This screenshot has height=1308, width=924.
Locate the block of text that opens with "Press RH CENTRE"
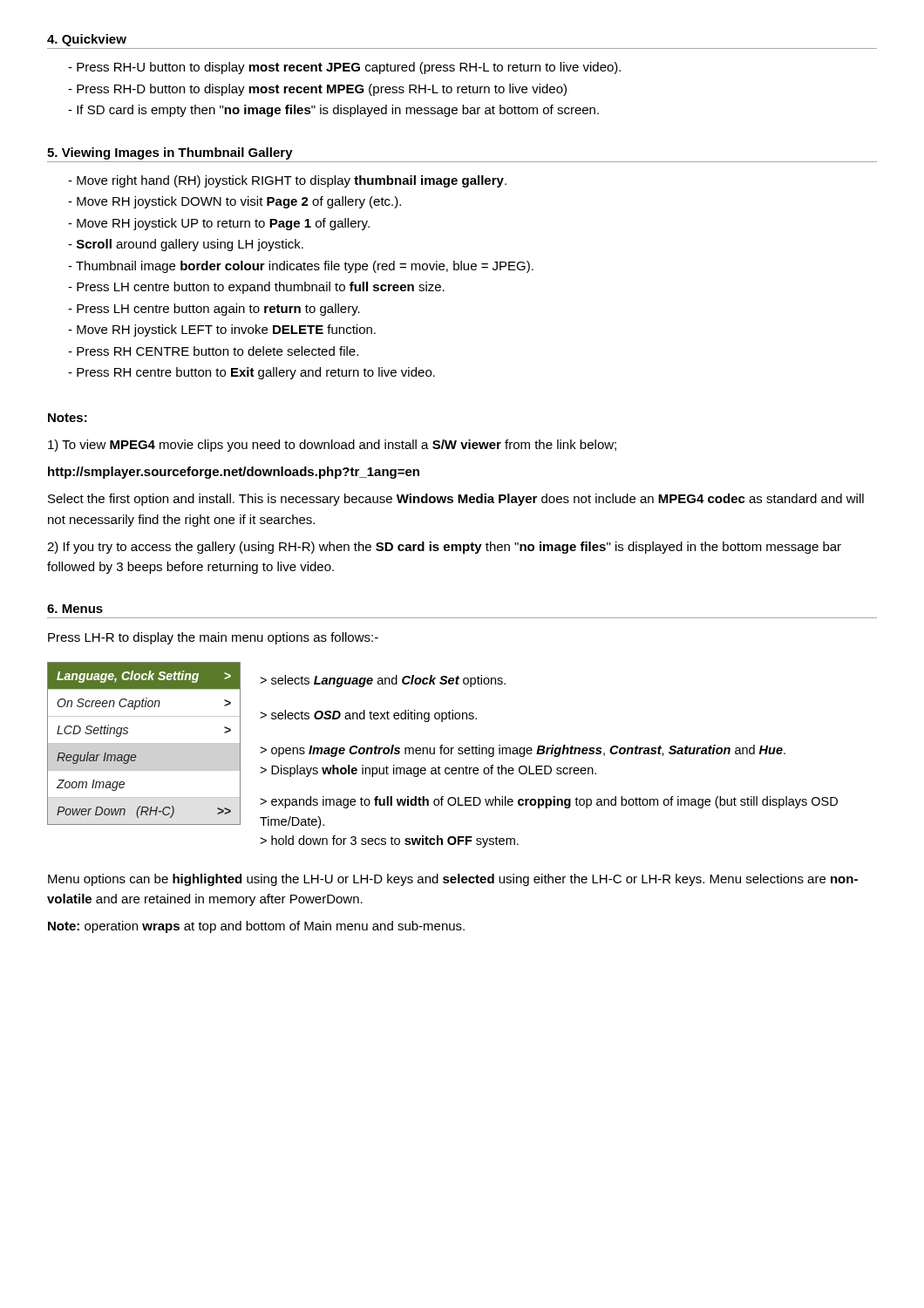coord(214,351)
